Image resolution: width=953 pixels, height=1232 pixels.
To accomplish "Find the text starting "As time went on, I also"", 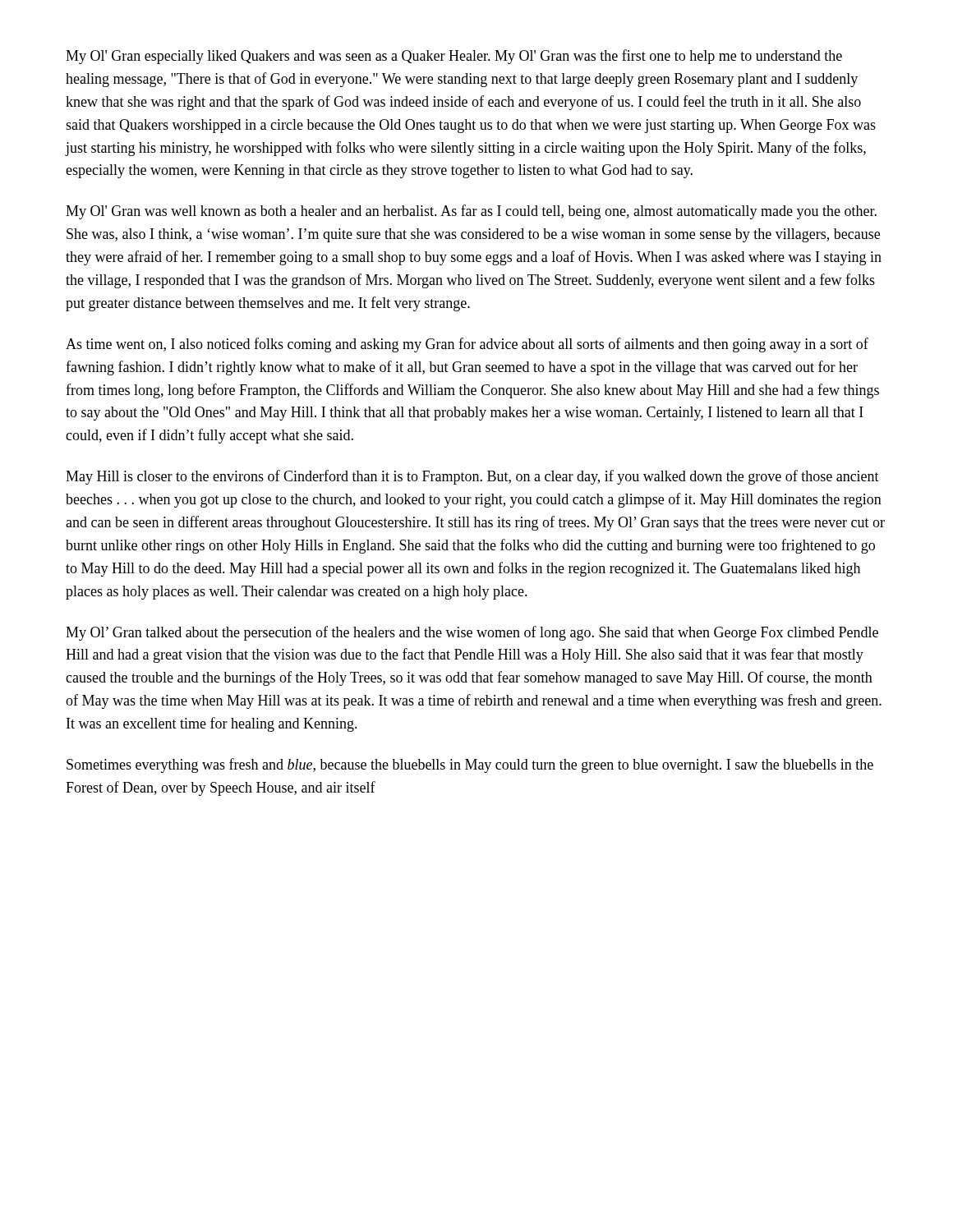I will [473, 390].
